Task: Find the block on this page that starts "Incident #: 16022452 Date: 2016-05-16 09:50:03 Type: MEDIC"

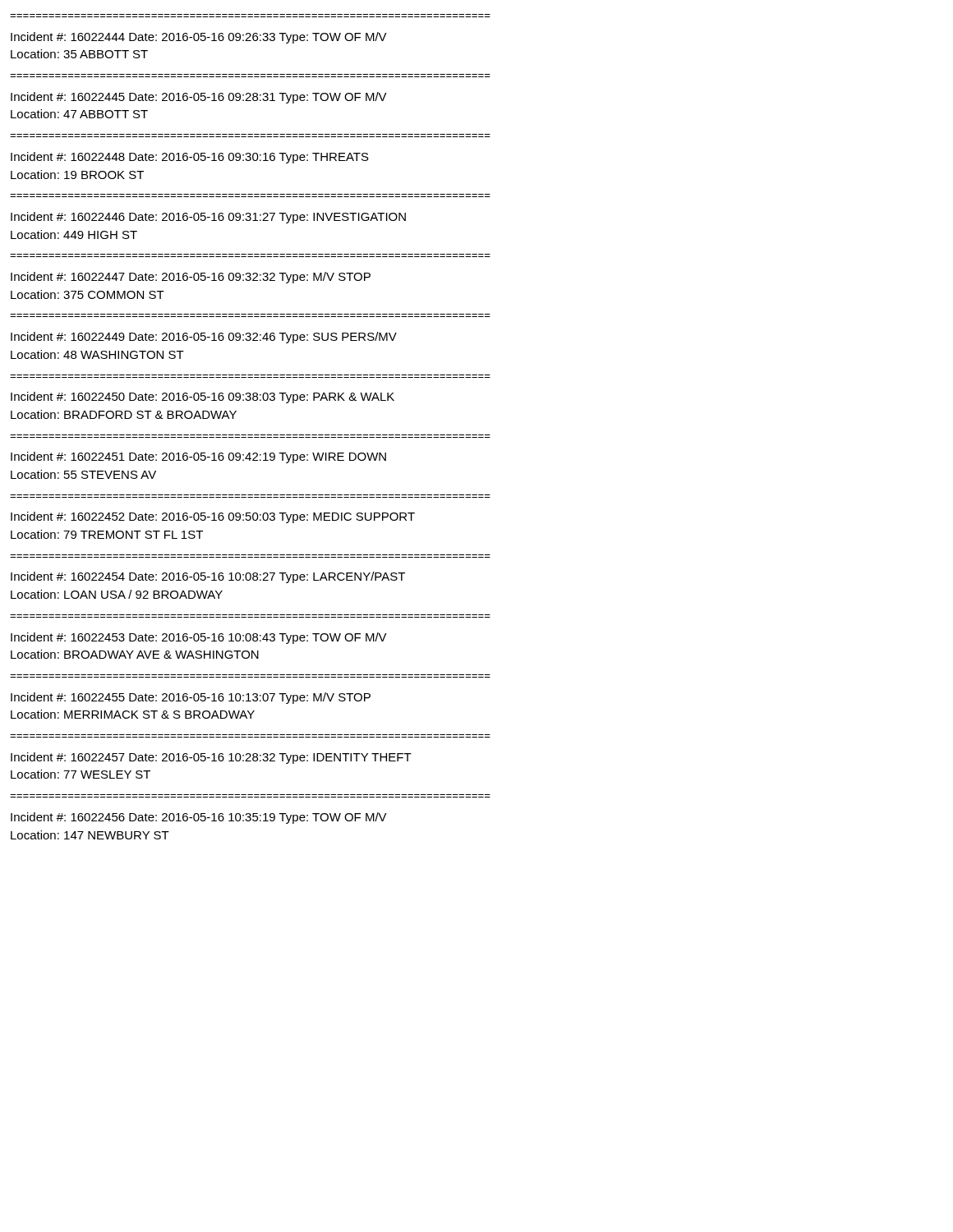Action: [213, 517]
